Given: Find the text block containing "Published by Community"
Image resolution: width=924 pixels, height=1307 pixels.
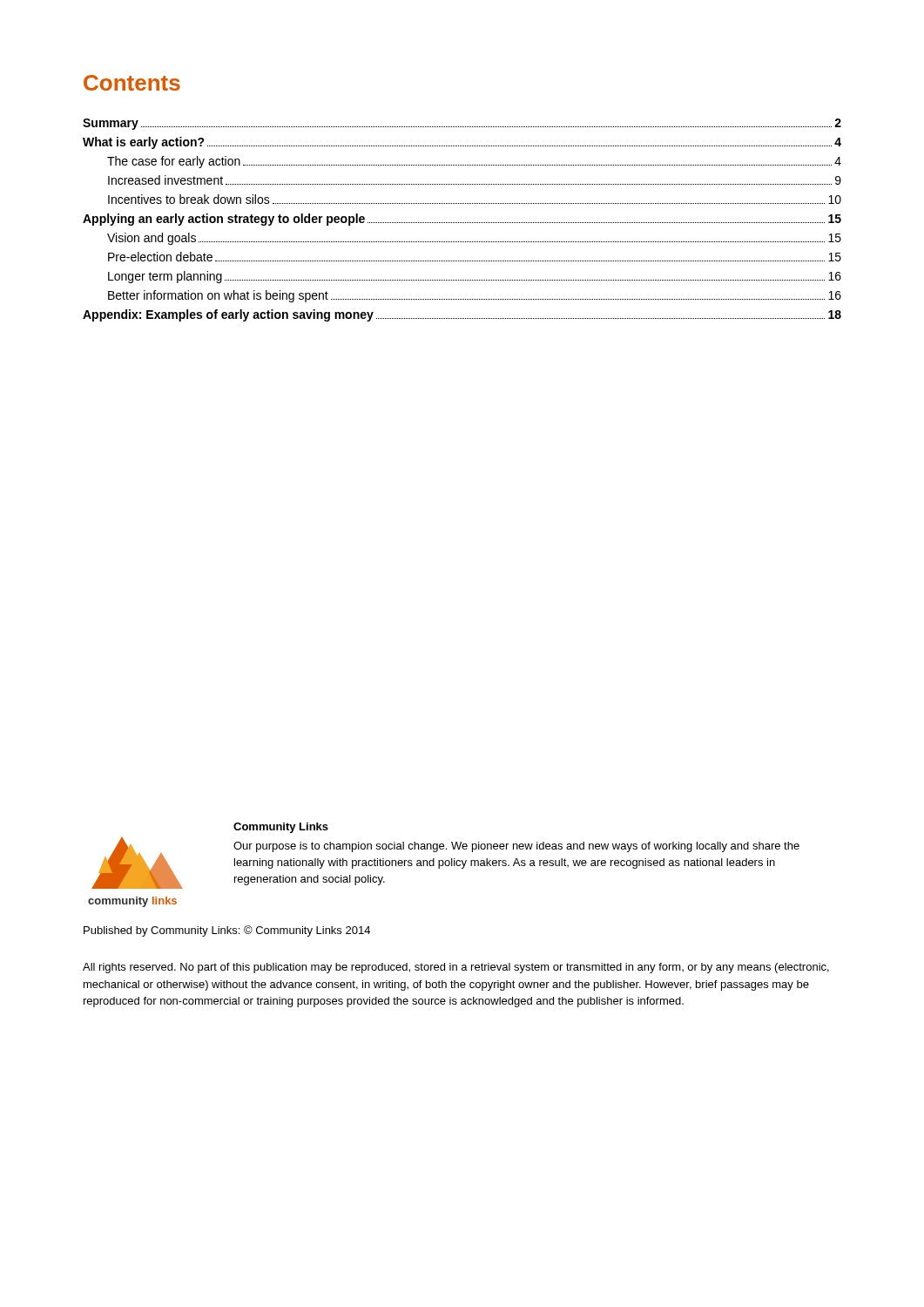Looking at the screenshot, I should pos(227,930).
